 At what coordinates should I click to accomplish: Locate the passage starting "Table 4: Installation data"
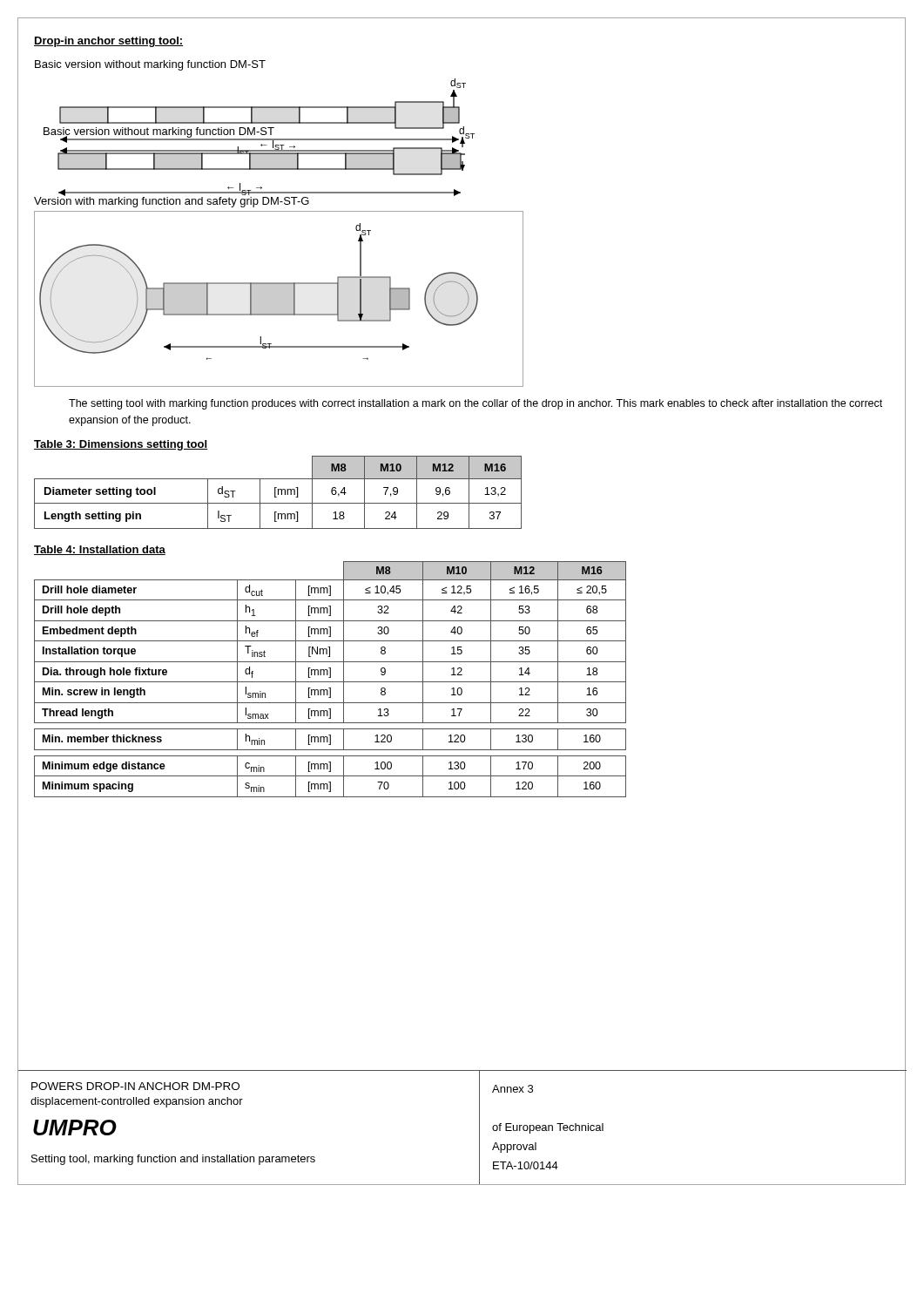(x=100, y=549)
